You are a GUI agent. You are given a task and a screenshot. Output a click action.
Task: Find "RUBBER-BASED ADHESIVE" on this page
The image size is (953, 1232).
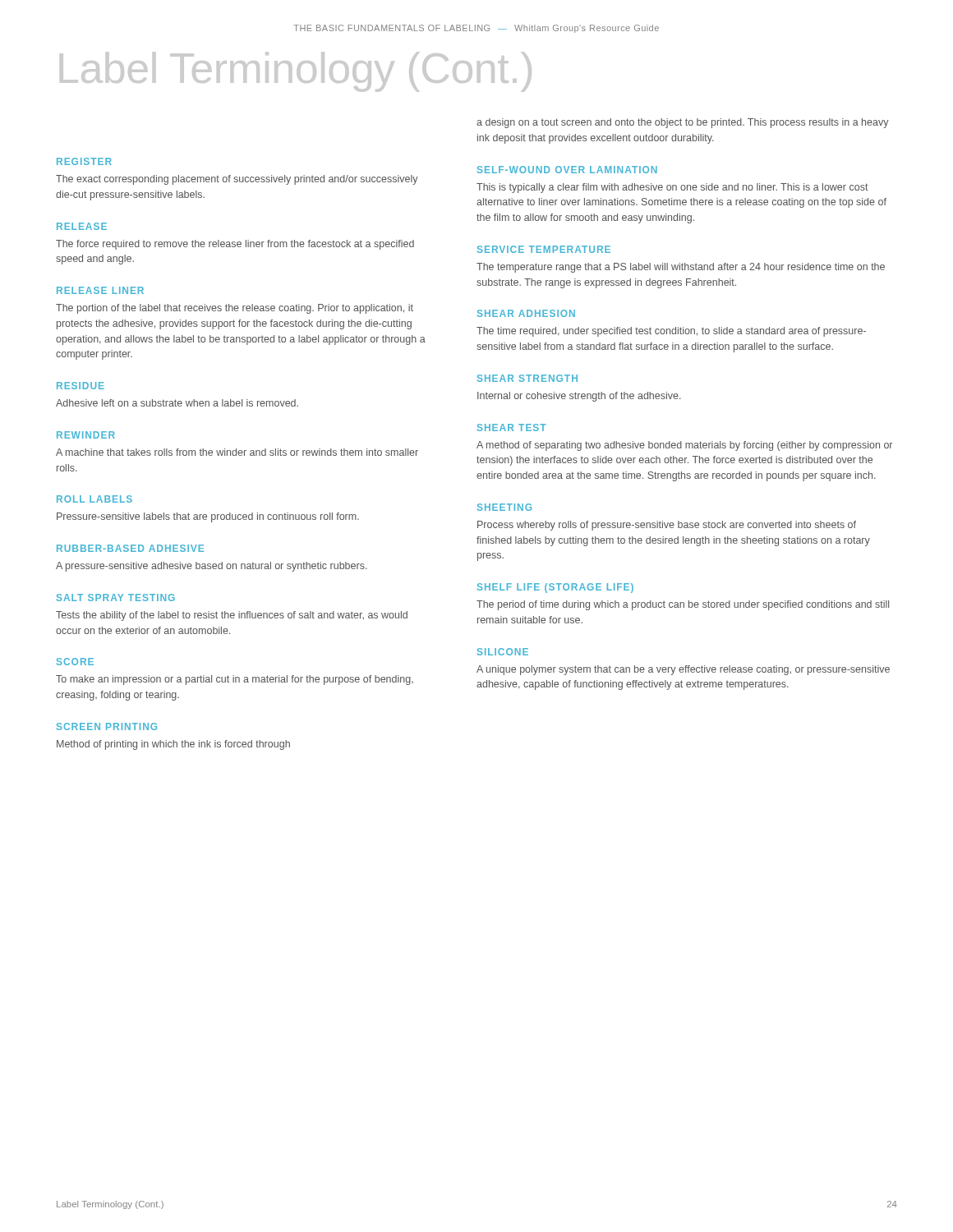pos(131,549)
